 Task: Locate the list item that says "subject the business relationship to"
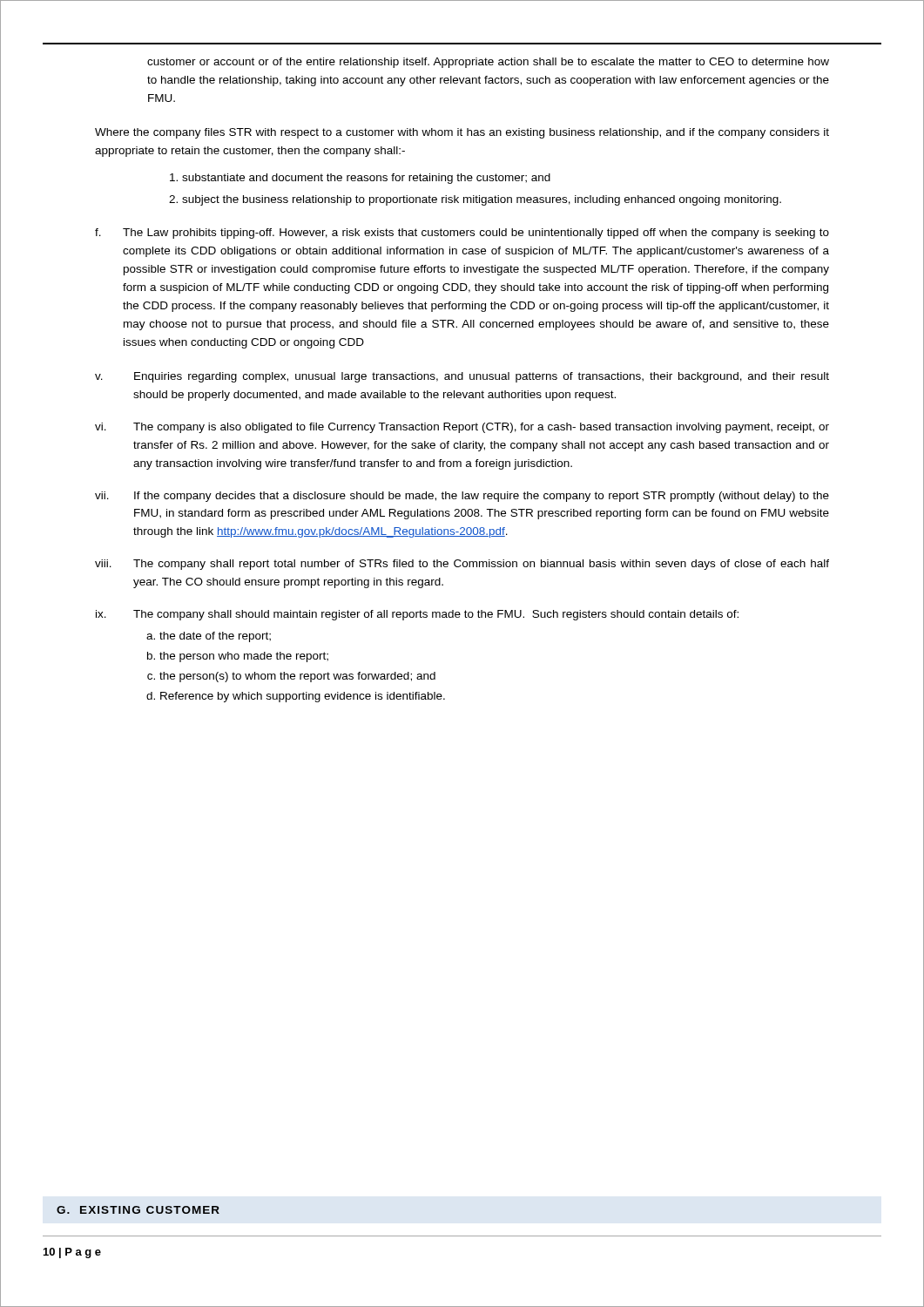[x=482, y=199]
